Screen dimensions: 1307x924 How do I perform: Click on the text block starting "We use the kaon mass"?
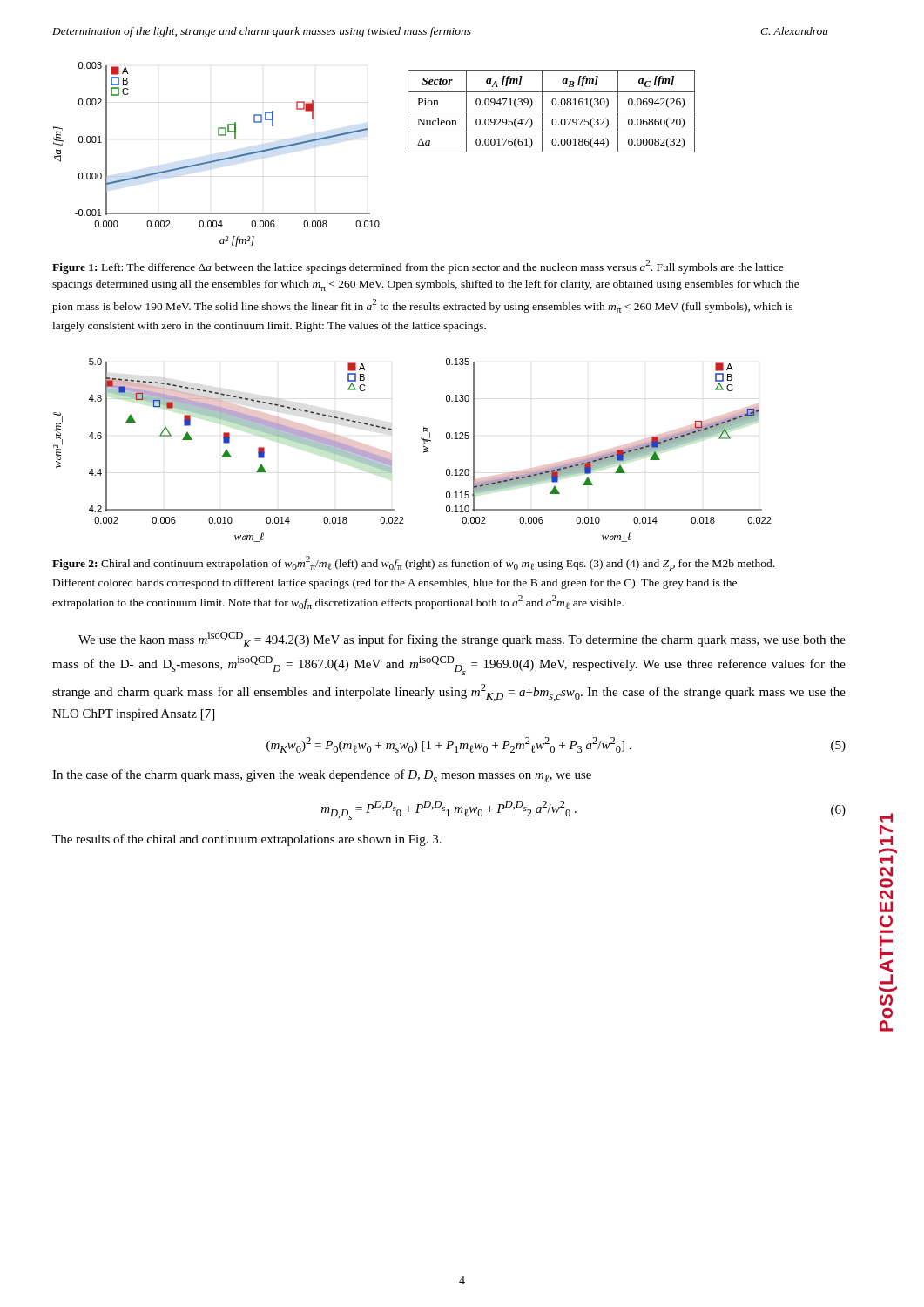point(449,675)
